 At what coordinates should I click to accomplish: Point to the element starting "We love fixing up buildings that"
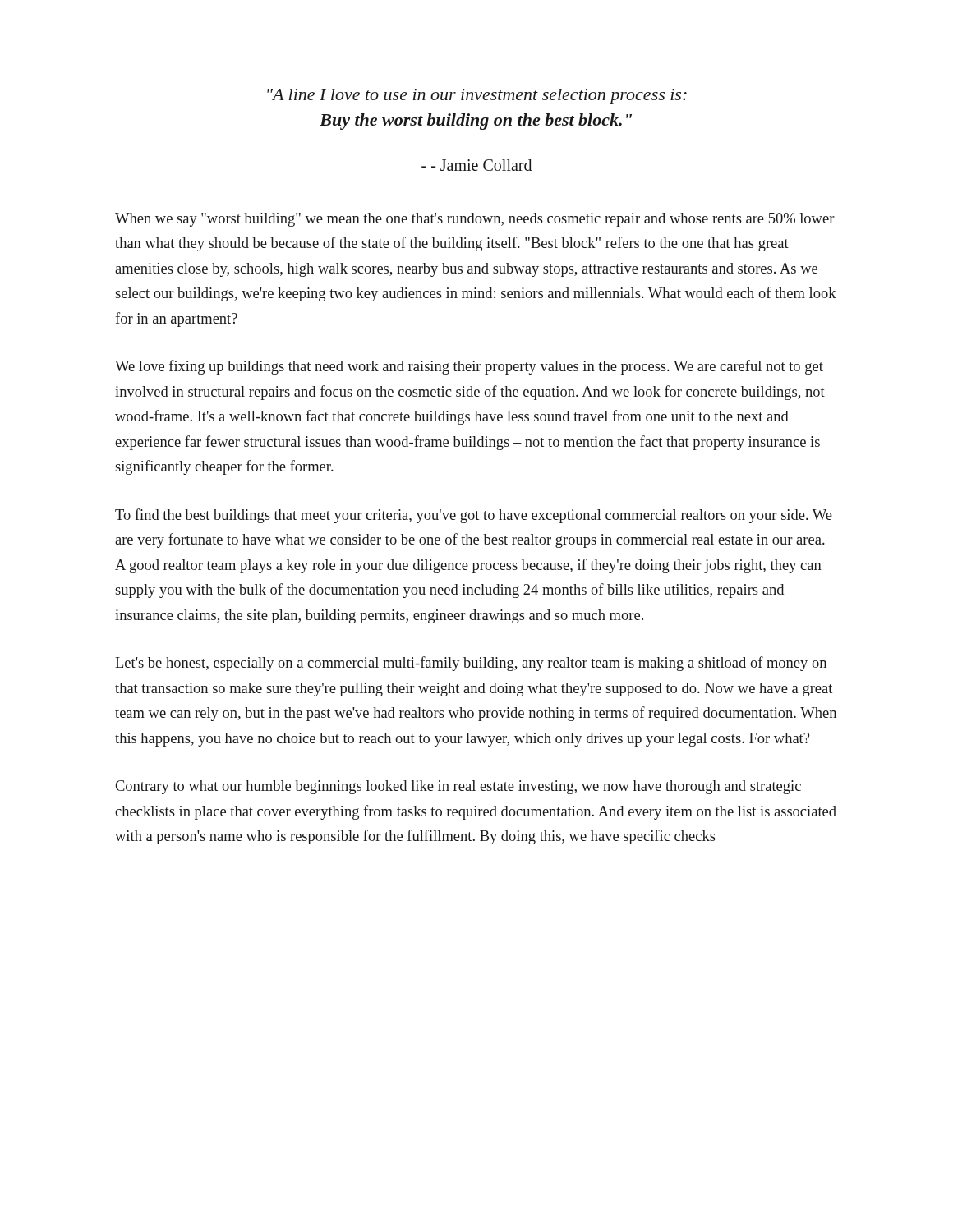[470, 417]
